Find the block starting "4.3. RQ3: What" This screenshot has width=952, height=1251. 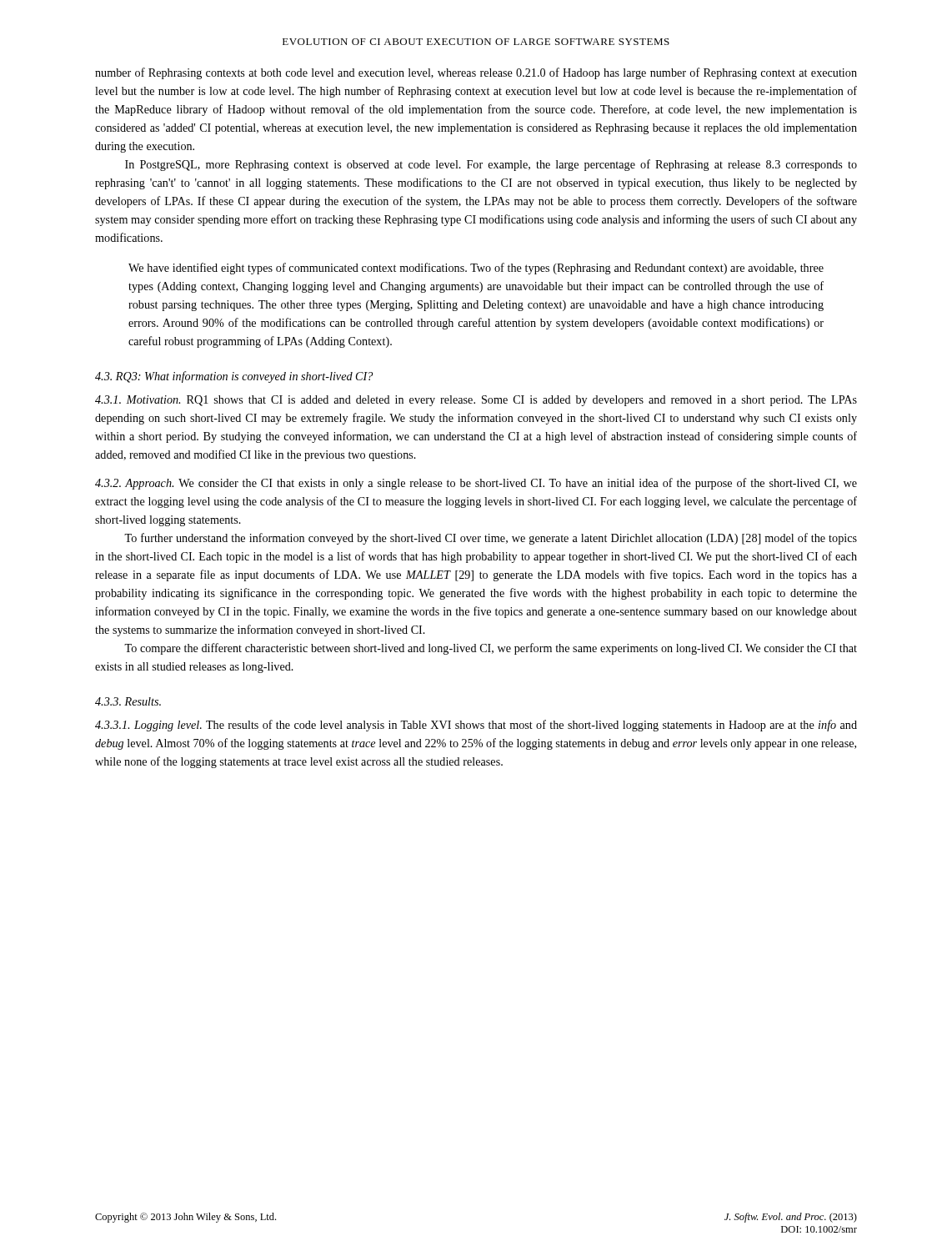[x=234, y=376]
